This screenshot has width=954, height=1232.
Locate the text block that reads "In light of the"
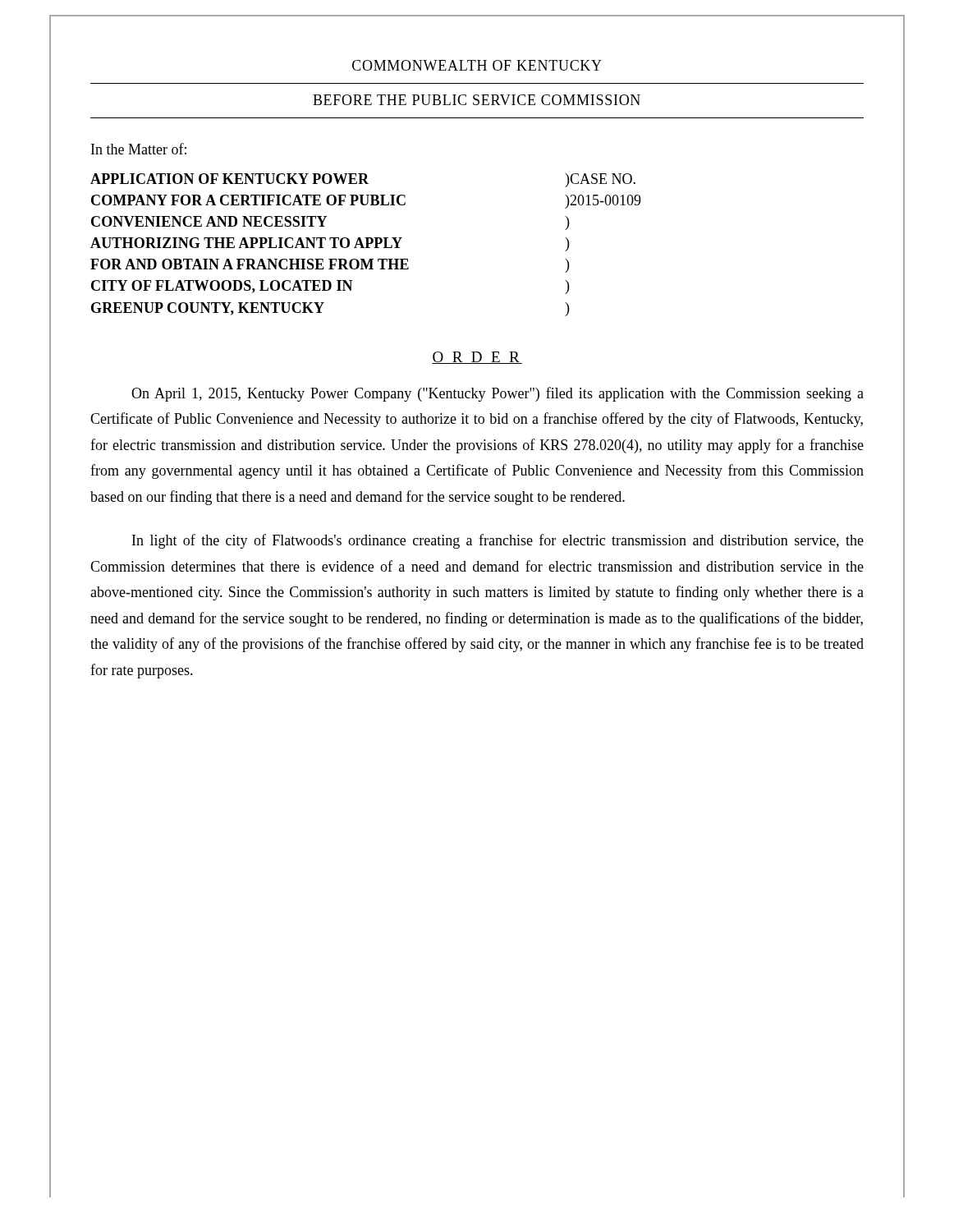477,605
